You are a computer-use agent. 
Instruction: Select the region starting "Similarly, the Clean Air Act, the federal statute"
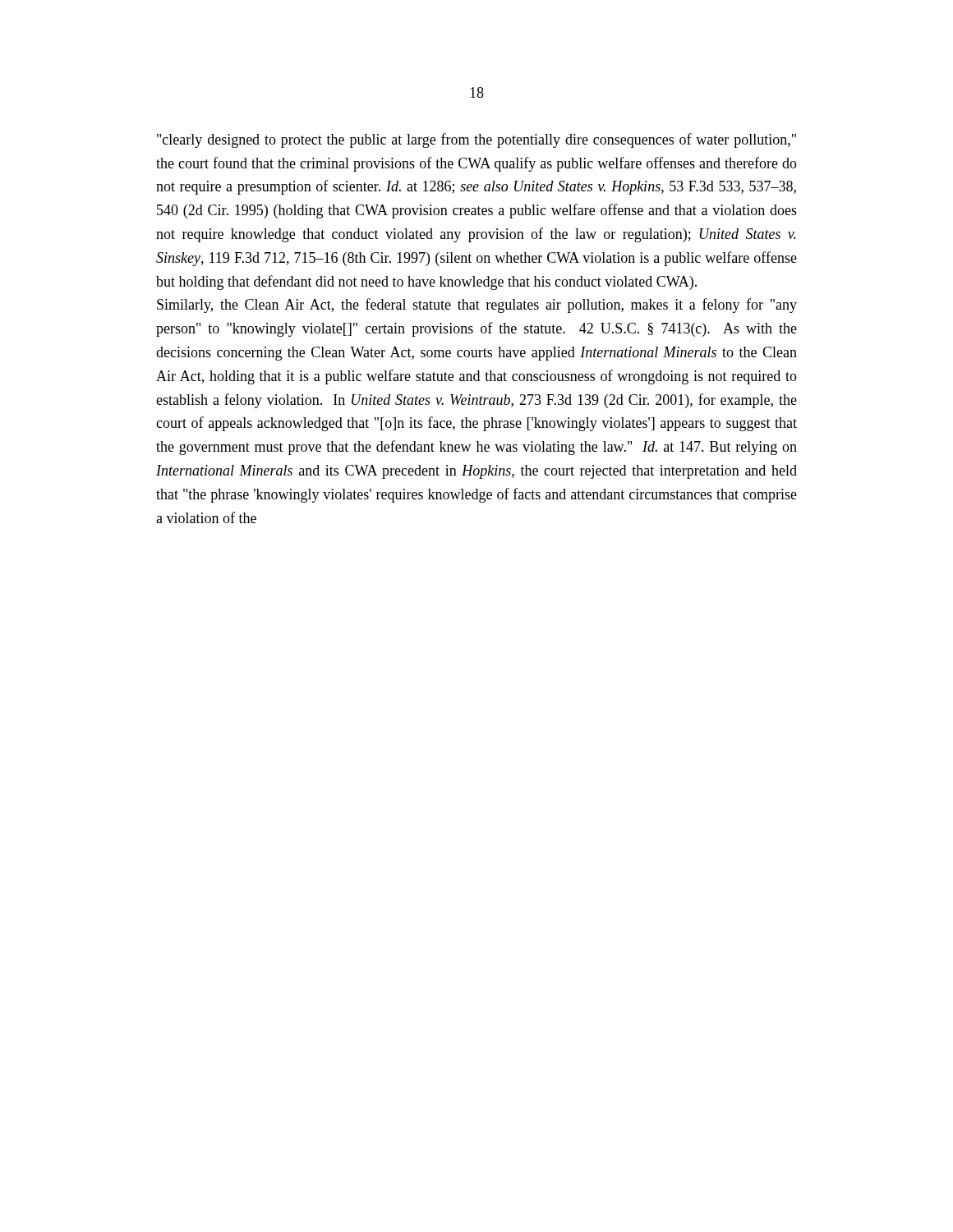point(476,412)
